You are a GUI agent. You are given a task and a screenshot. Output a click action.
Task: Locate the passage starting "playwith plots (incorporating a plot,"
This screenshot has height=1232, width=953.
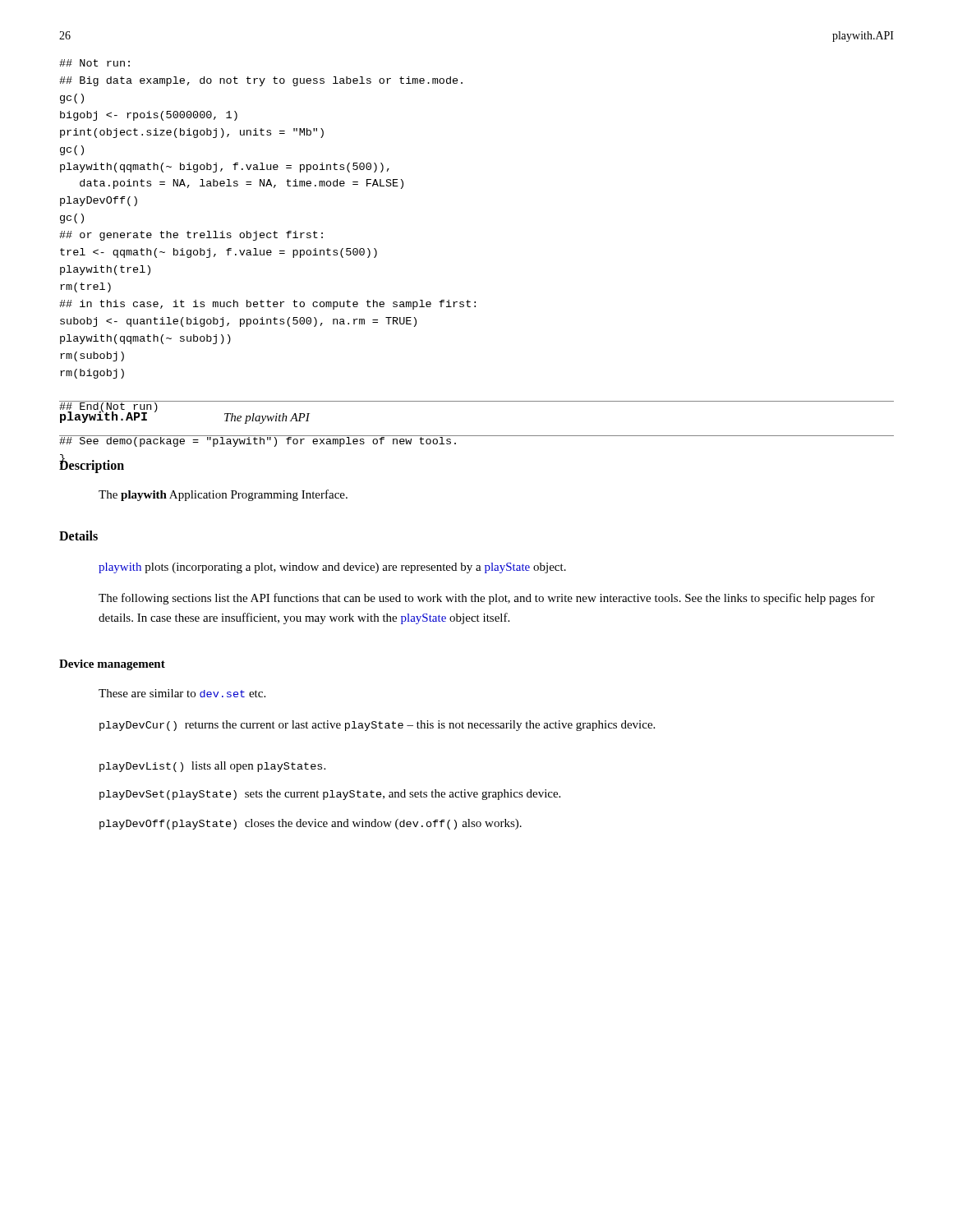(x=332, y=567)
